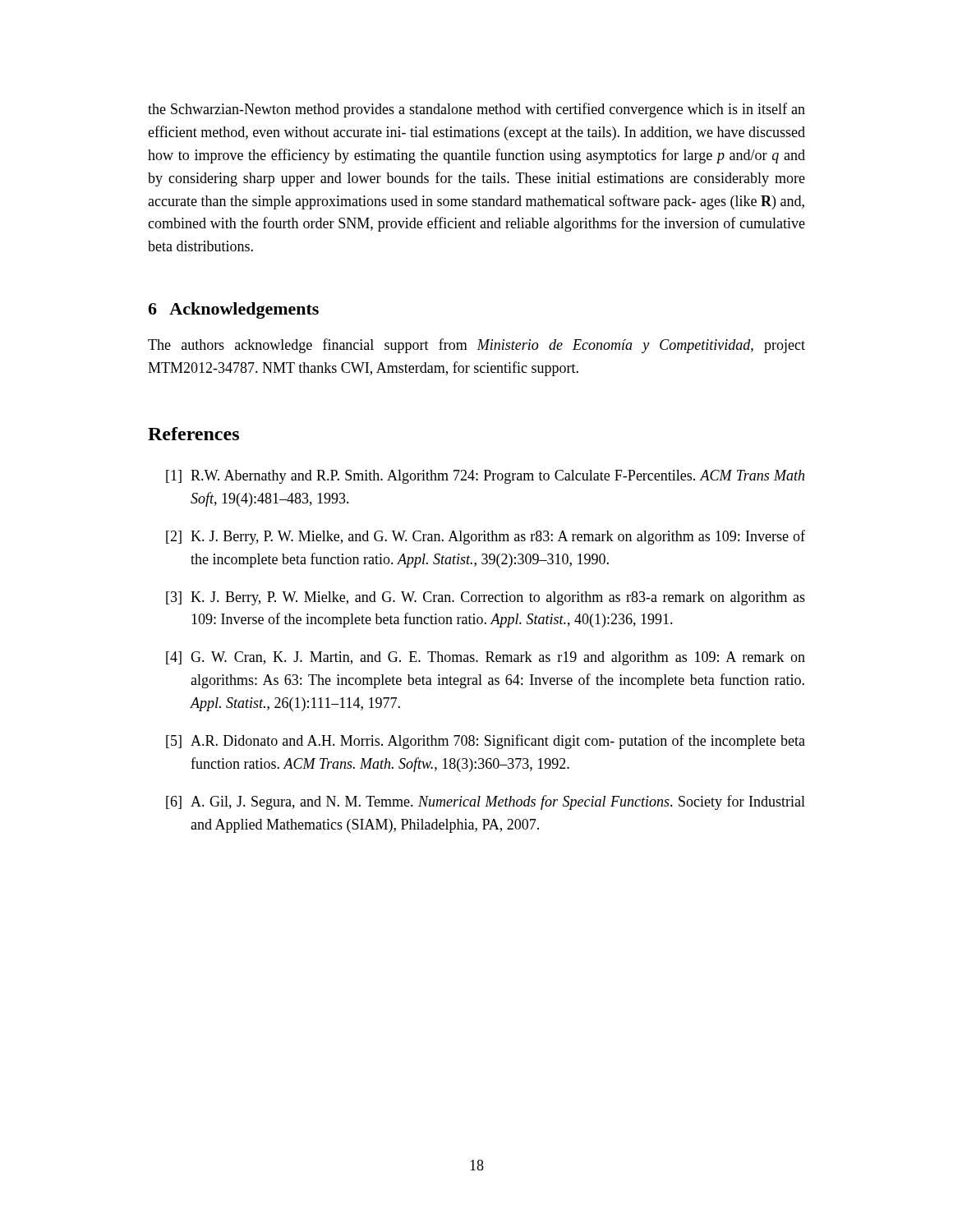Click on the list item that says "[1] R.W. Abernathy and R.P."
The height and width of the screenshot is (1232, 953).
click(x=476, y=488)
